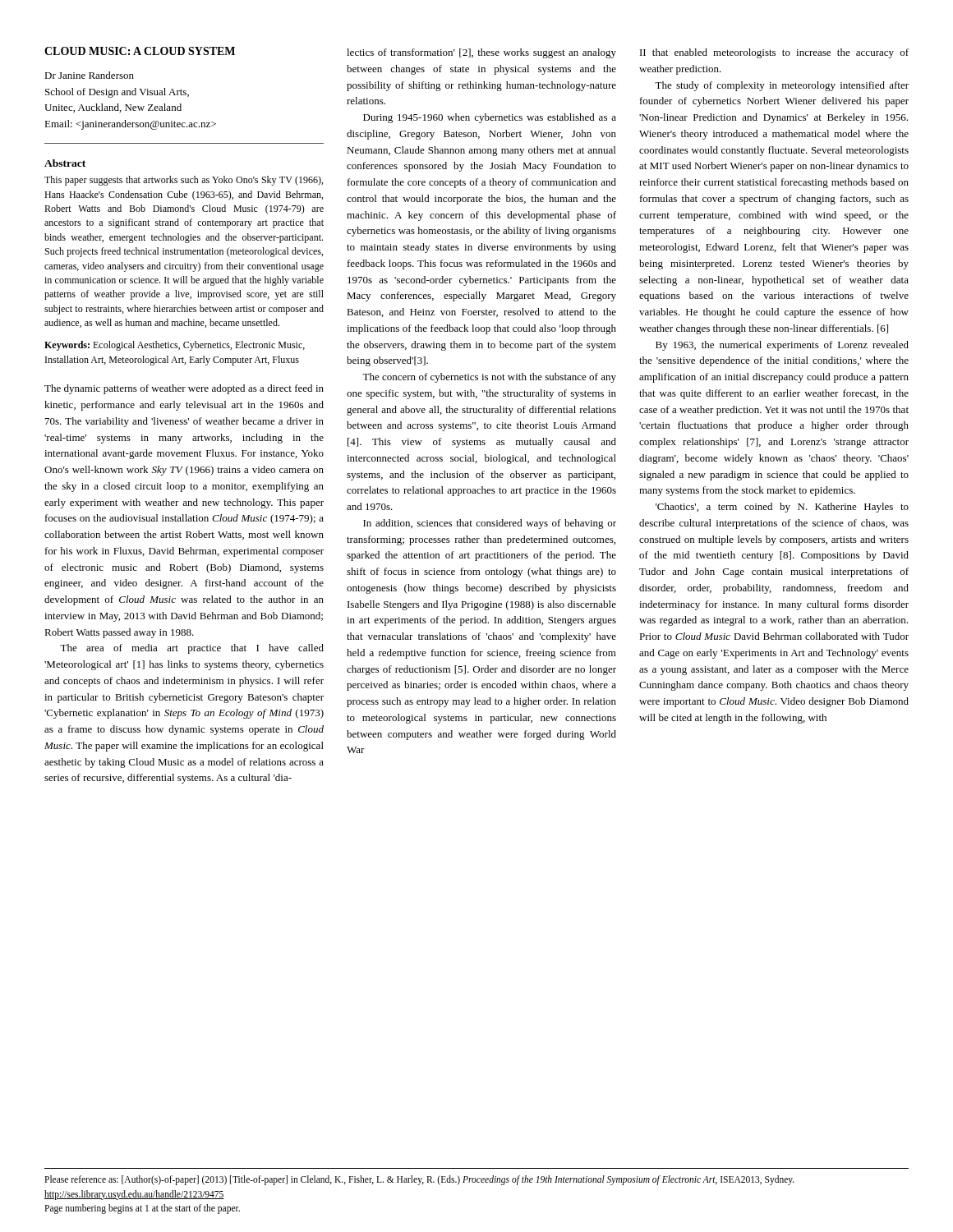The width and height of the screenshot is (953, 1232).
Task: Select the text block containing "II that enabled meteorologists to increase"
Action: click(774, 385)
